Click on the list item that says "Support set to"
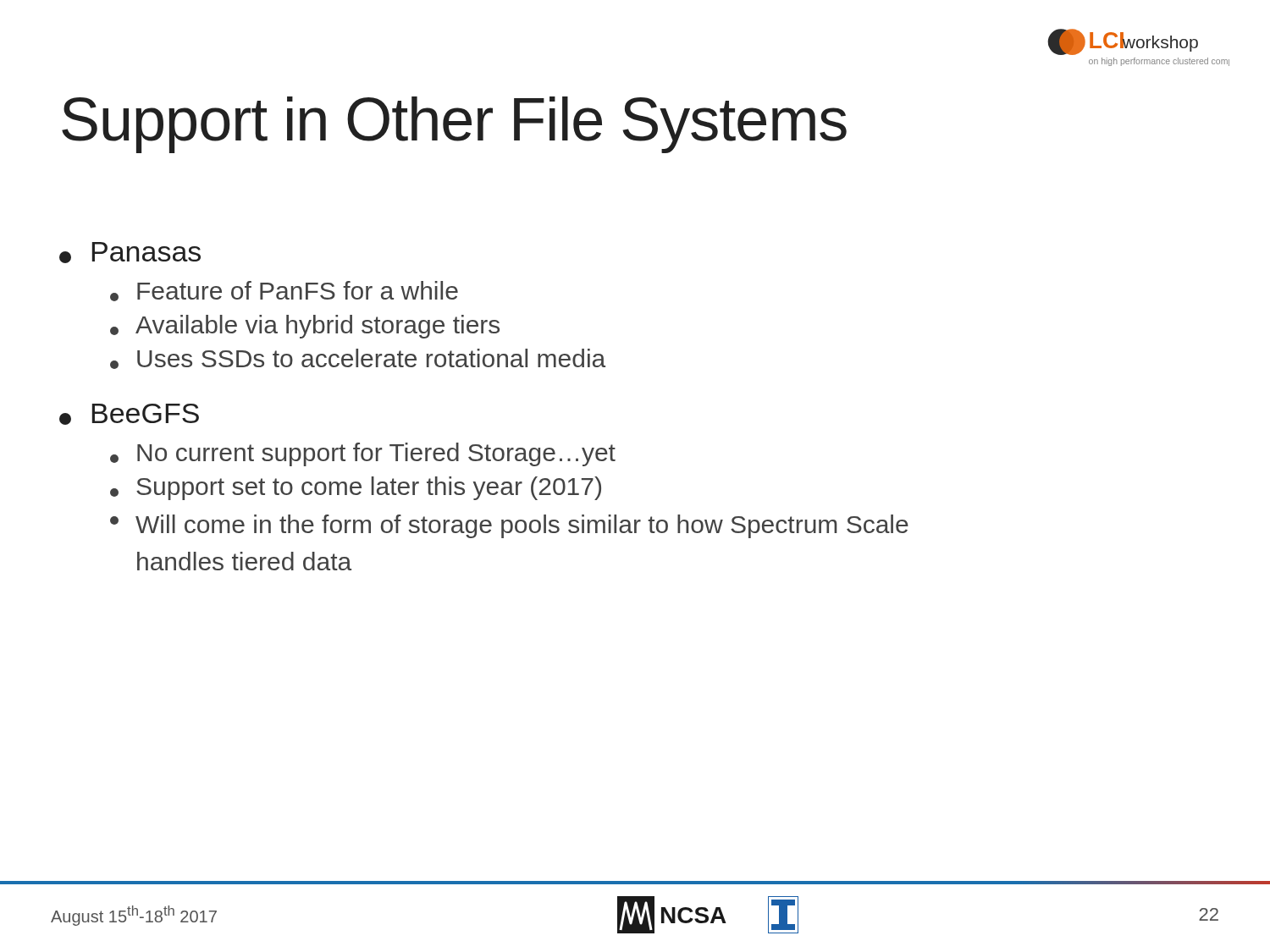The height and width of the screenshot is (952, 1270). [x=356, y=487]
